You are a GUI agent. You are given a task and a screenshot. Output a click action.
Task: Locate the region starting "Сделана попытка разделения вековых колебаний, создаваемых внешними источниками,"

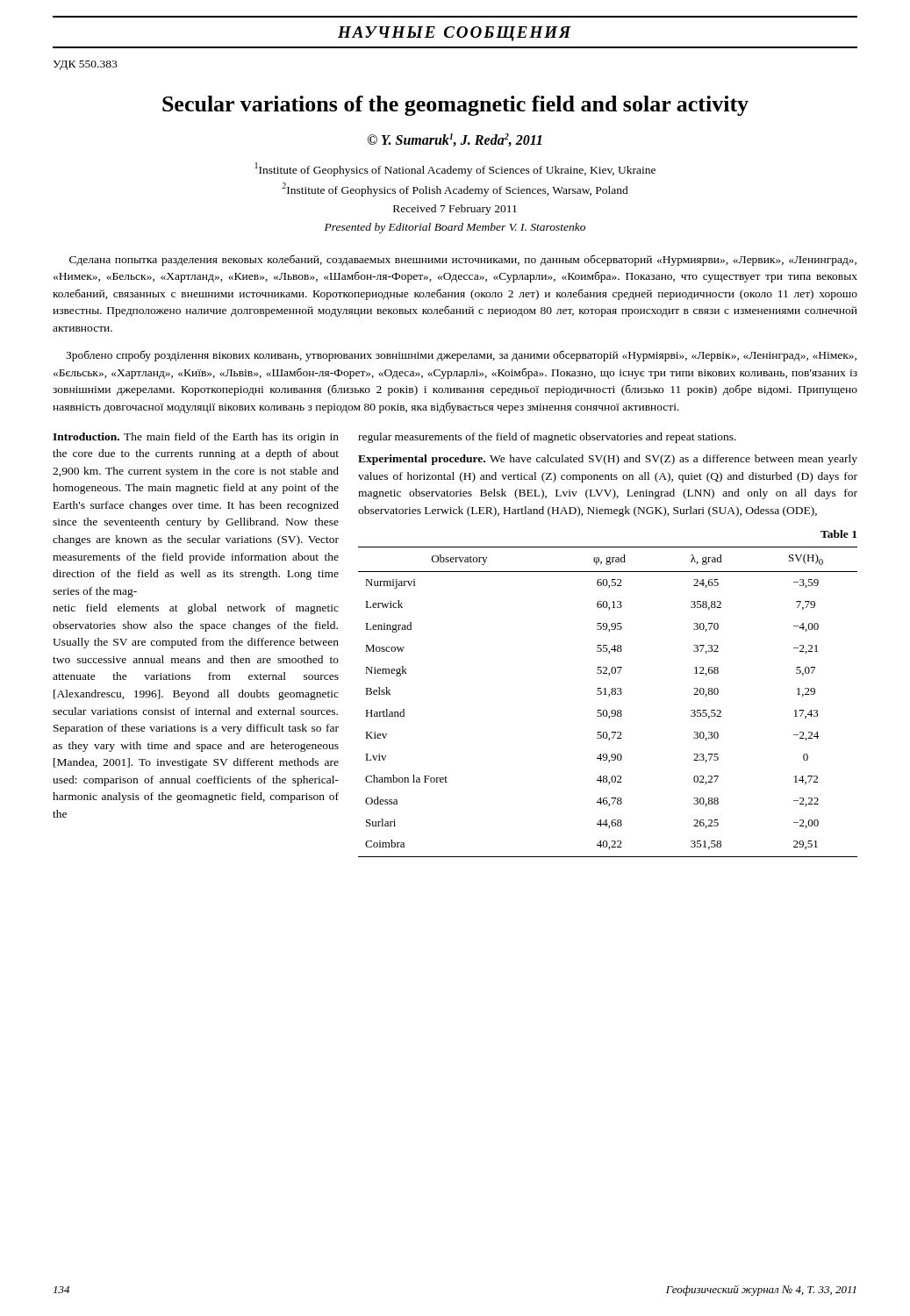[455, 293]
